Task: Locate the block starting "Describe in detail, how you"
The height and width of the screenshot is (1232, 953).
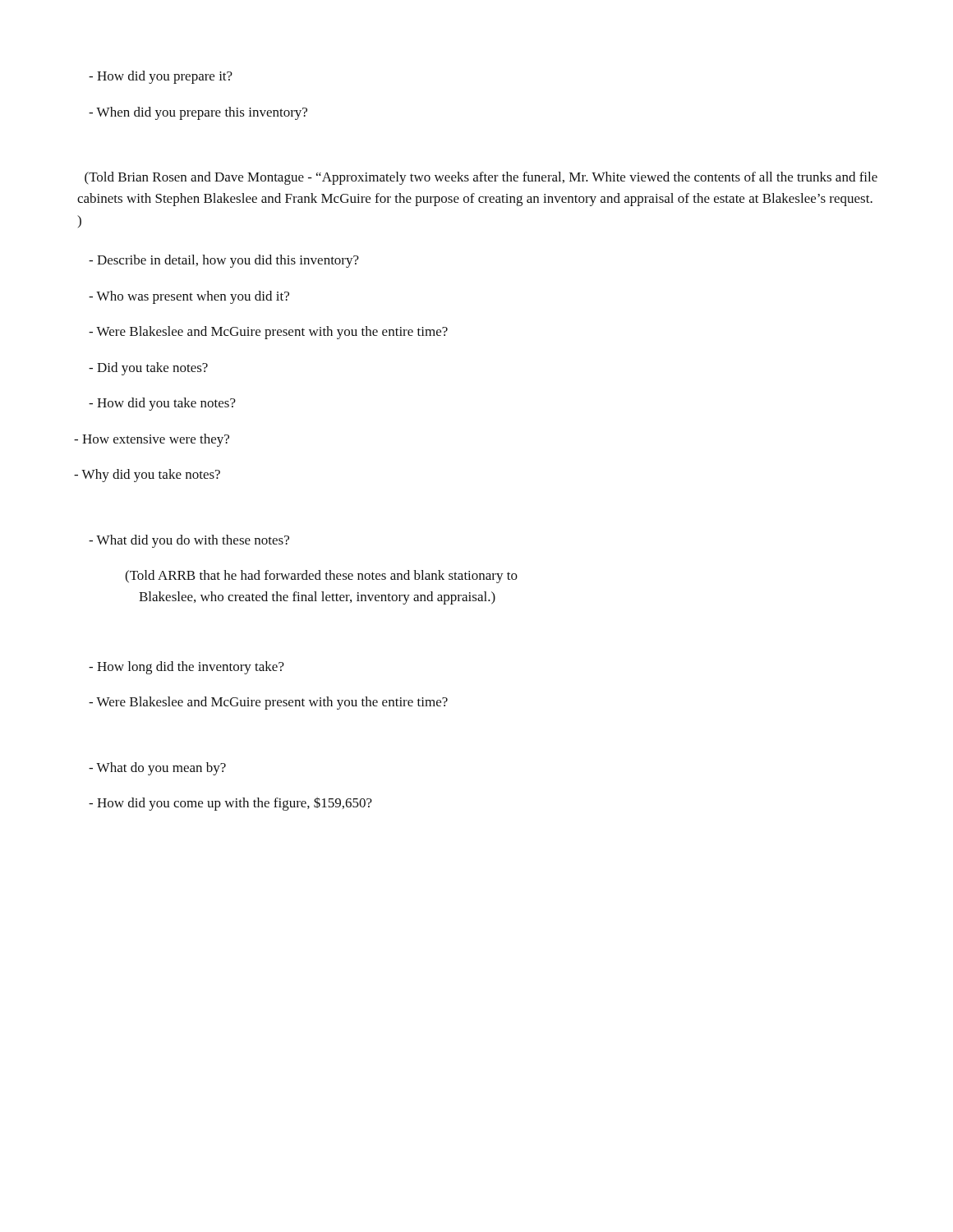Action: click(x=224, y=260)
